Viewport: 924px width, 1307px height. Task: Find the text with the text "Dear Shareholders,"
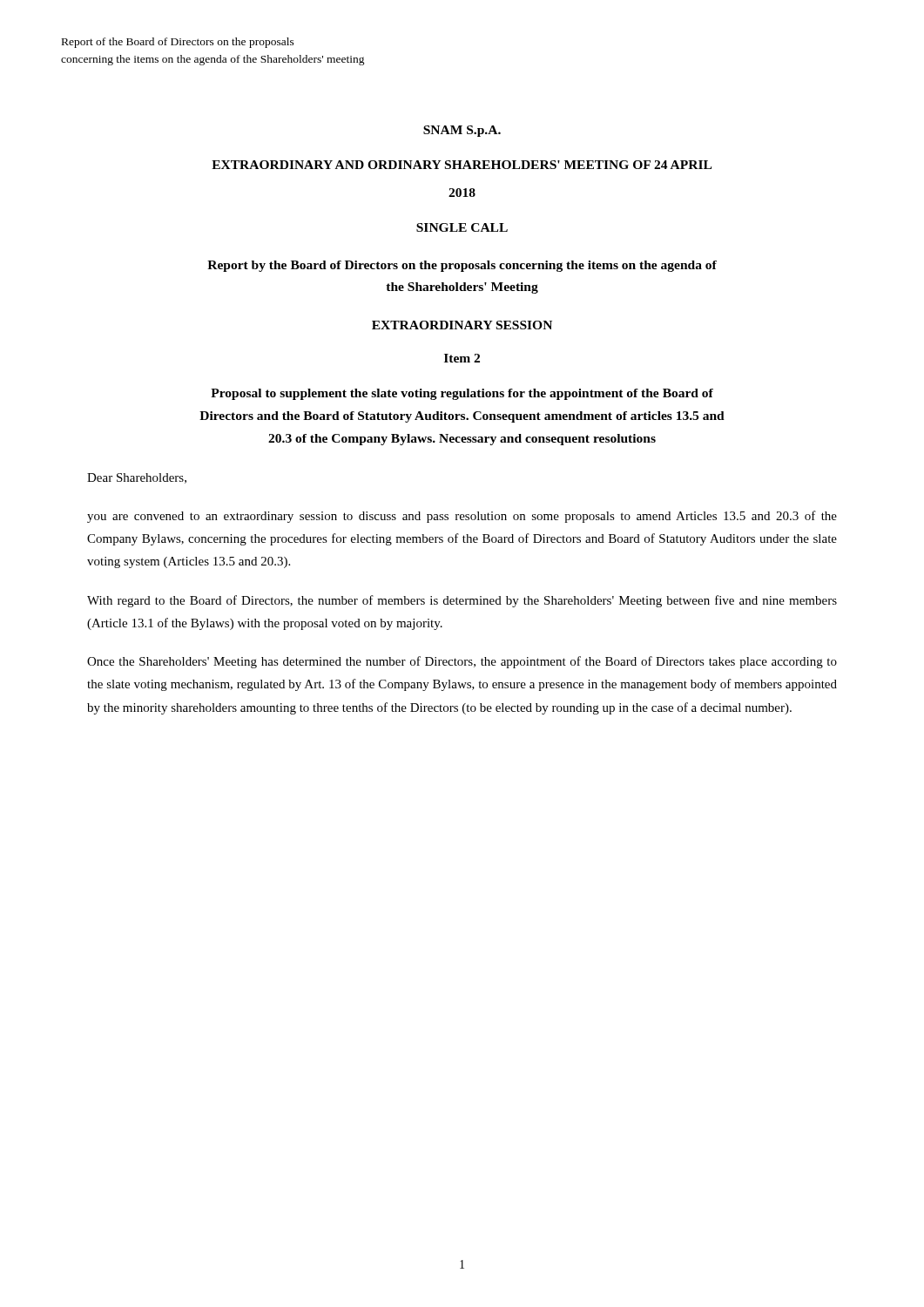tap(137, 477)
